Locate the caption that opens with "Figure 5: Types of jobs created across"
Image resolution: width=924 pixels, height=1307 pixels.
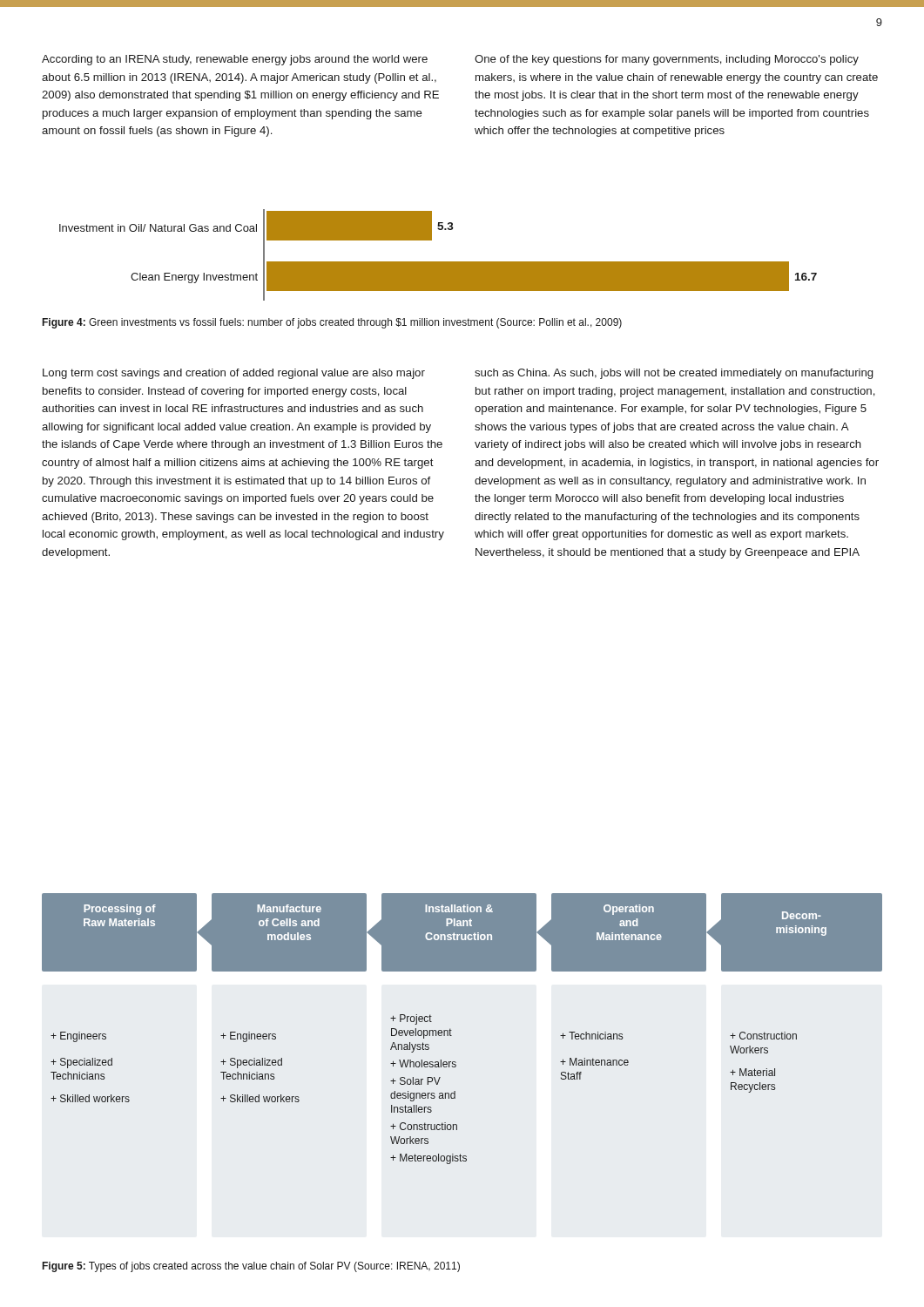pos(251,1266)
